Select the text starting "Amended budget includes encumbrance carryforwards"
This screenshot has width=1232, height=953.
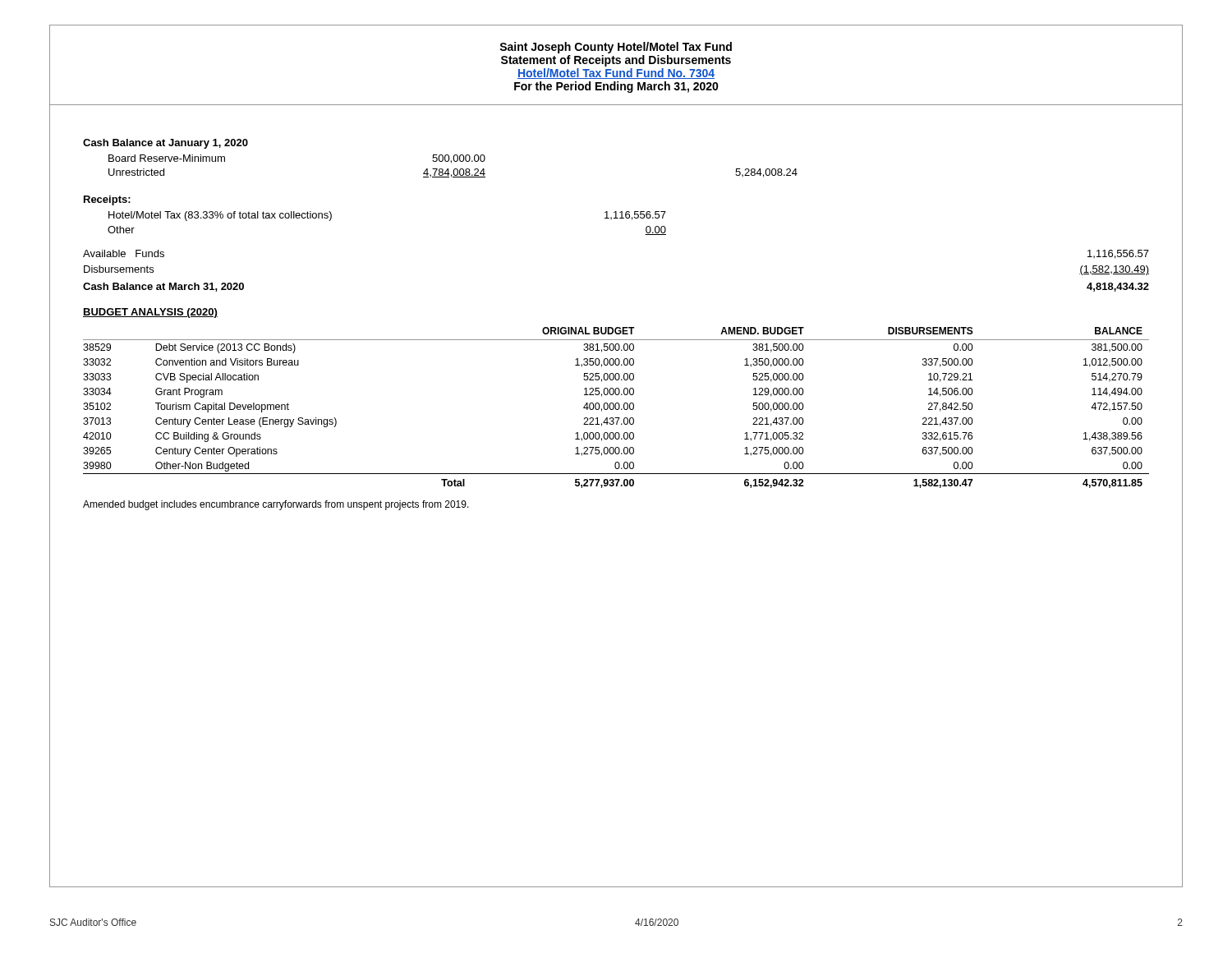[276, 504]
